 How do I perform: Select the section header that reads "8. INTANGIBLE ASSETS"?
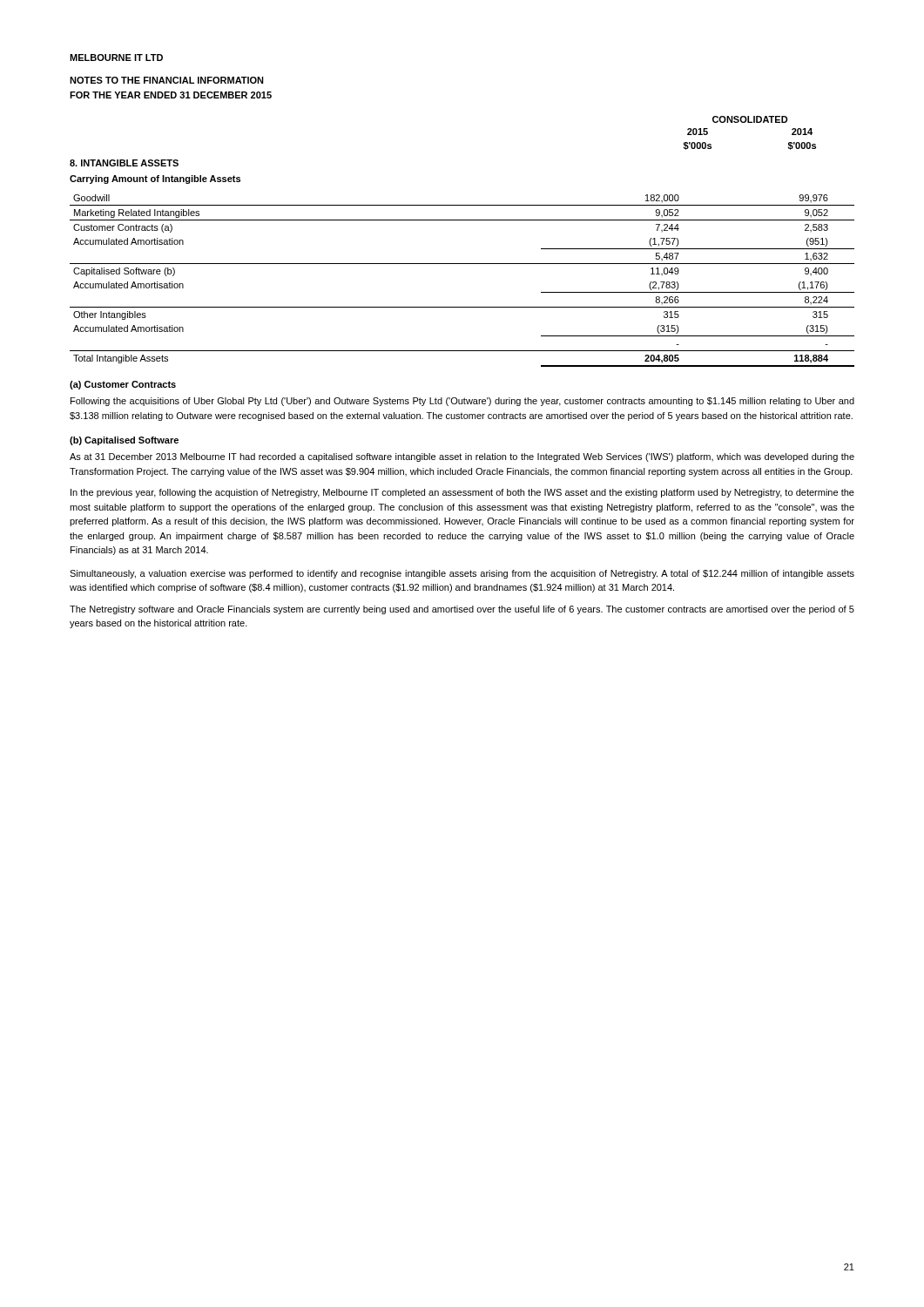124,163
